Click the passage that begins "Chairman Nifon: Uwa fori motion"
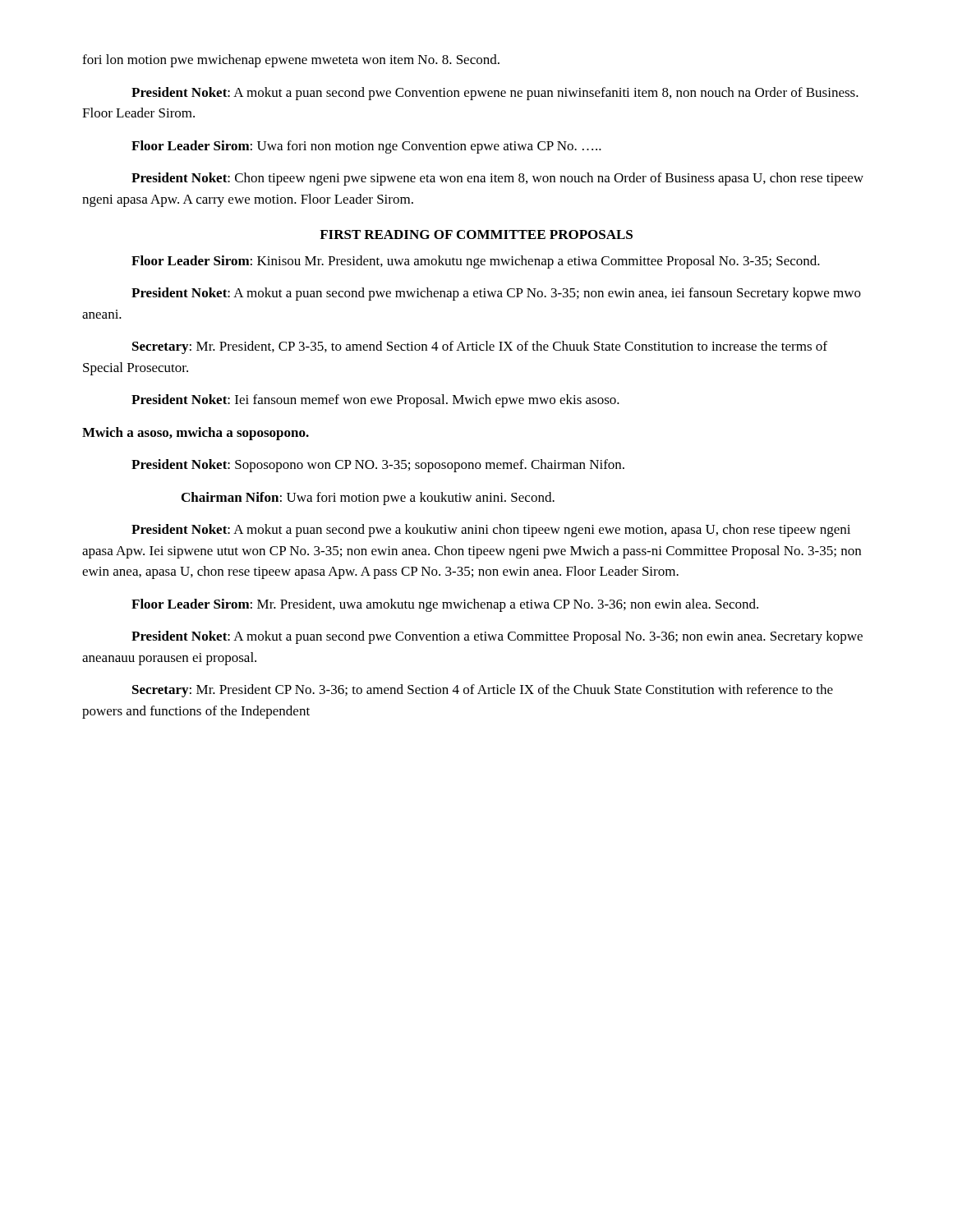 click(368, 497)
